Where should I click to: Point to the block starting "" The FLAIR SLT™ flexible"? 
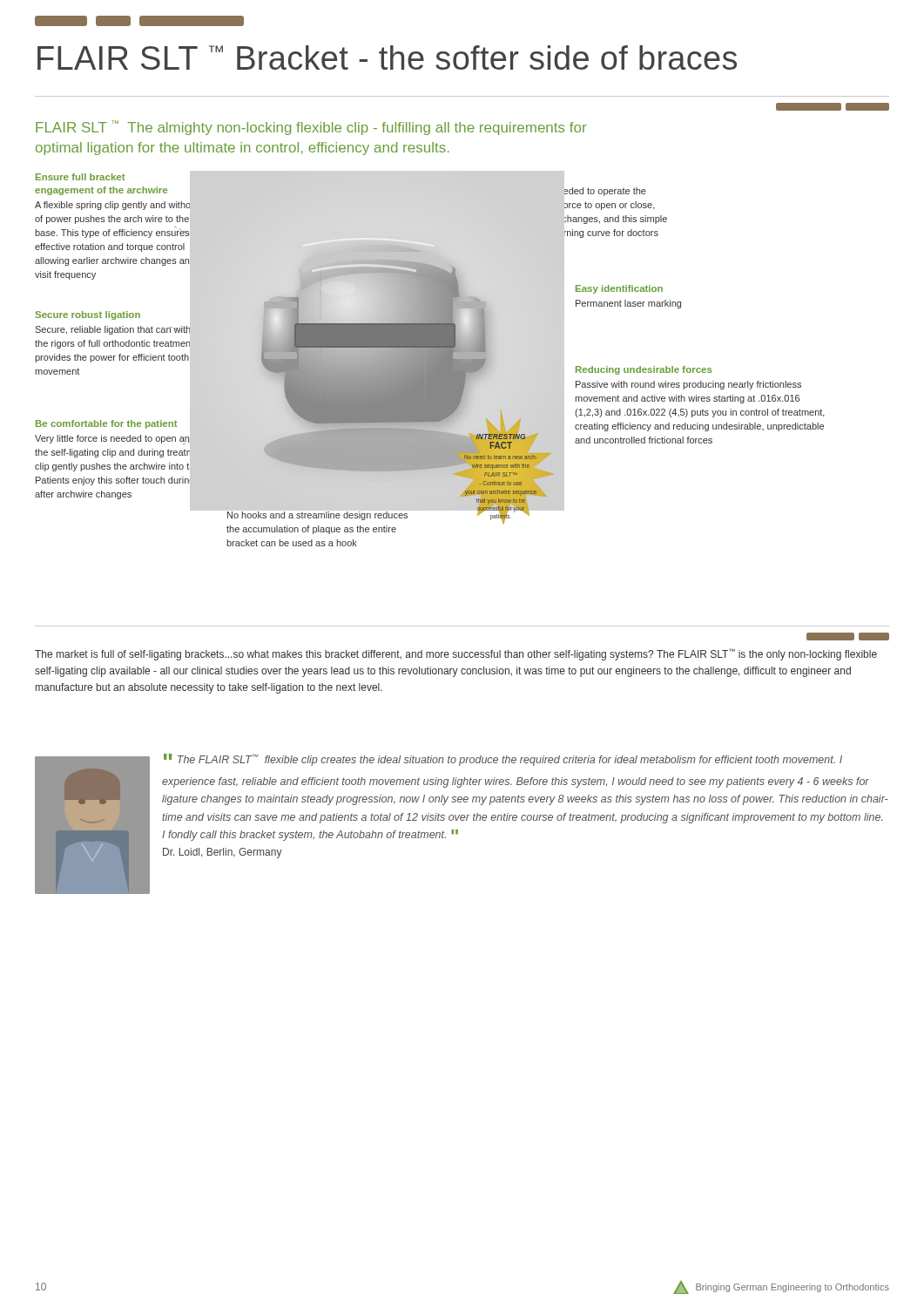click(x=525, y=805)
